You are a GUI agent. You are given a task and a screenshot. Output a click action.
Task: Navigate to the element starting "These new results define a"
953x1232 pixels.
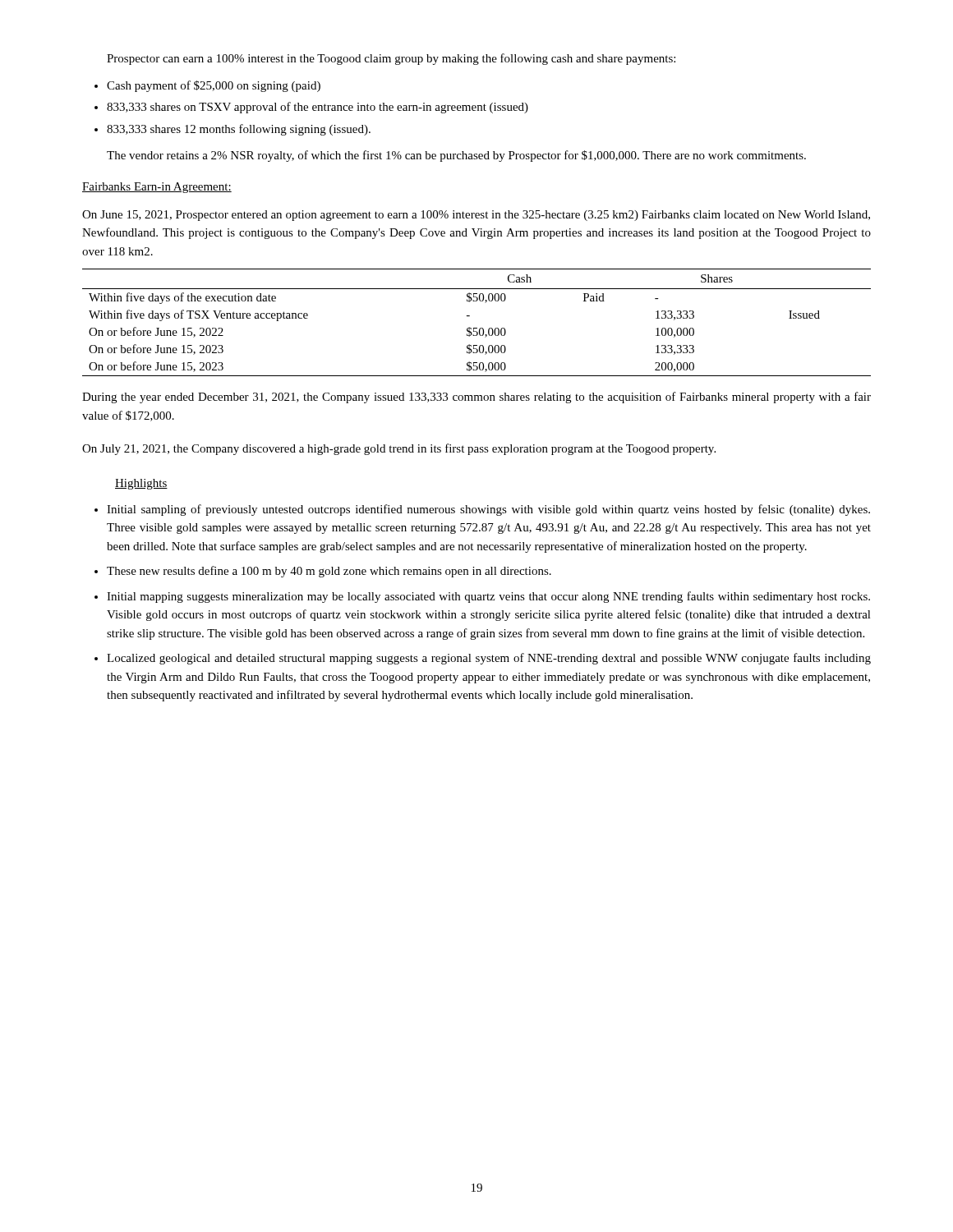click(x=329, y=571)
